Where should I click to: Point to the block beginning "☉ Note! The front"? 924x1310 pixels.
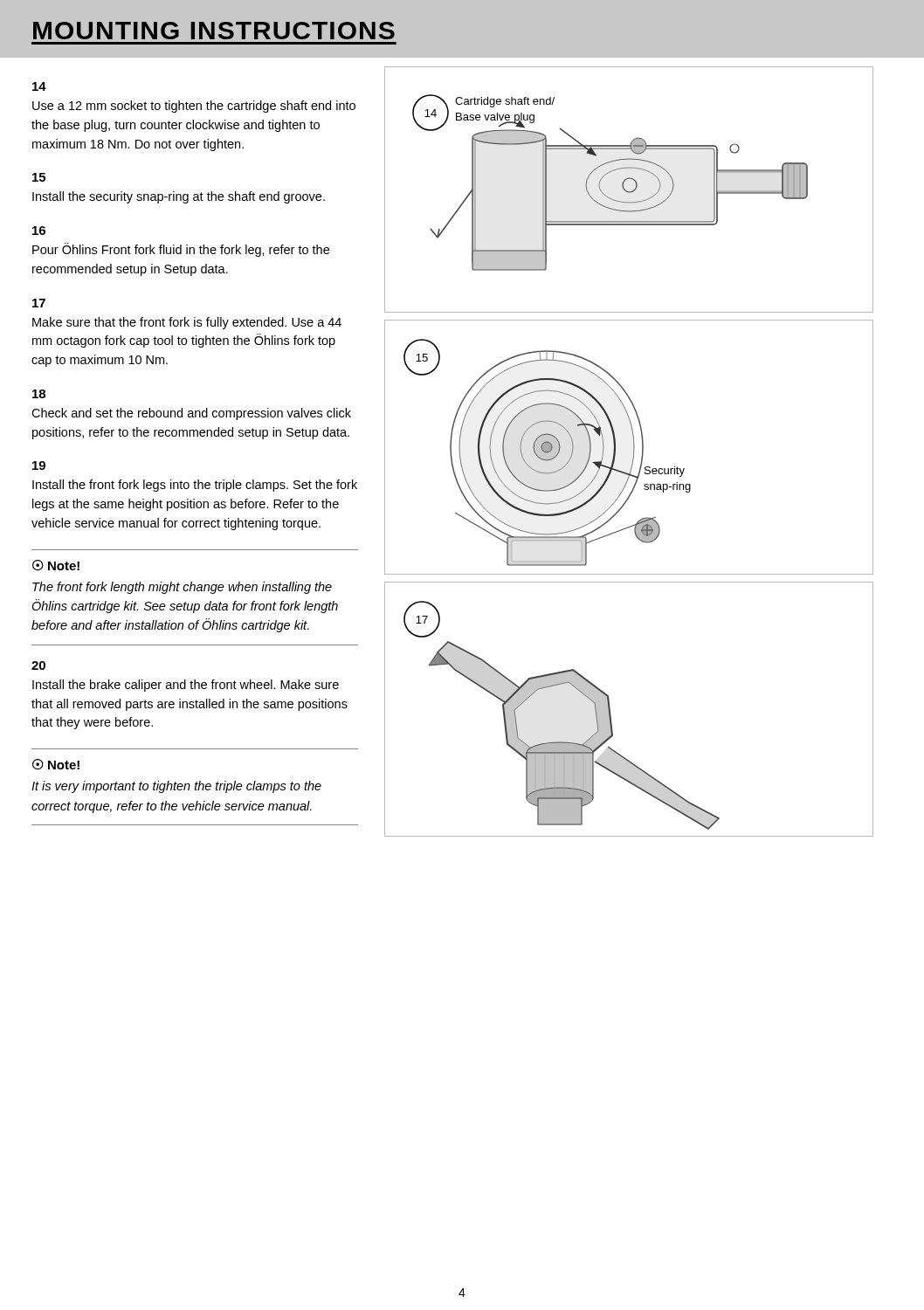(x=195, y=596)
